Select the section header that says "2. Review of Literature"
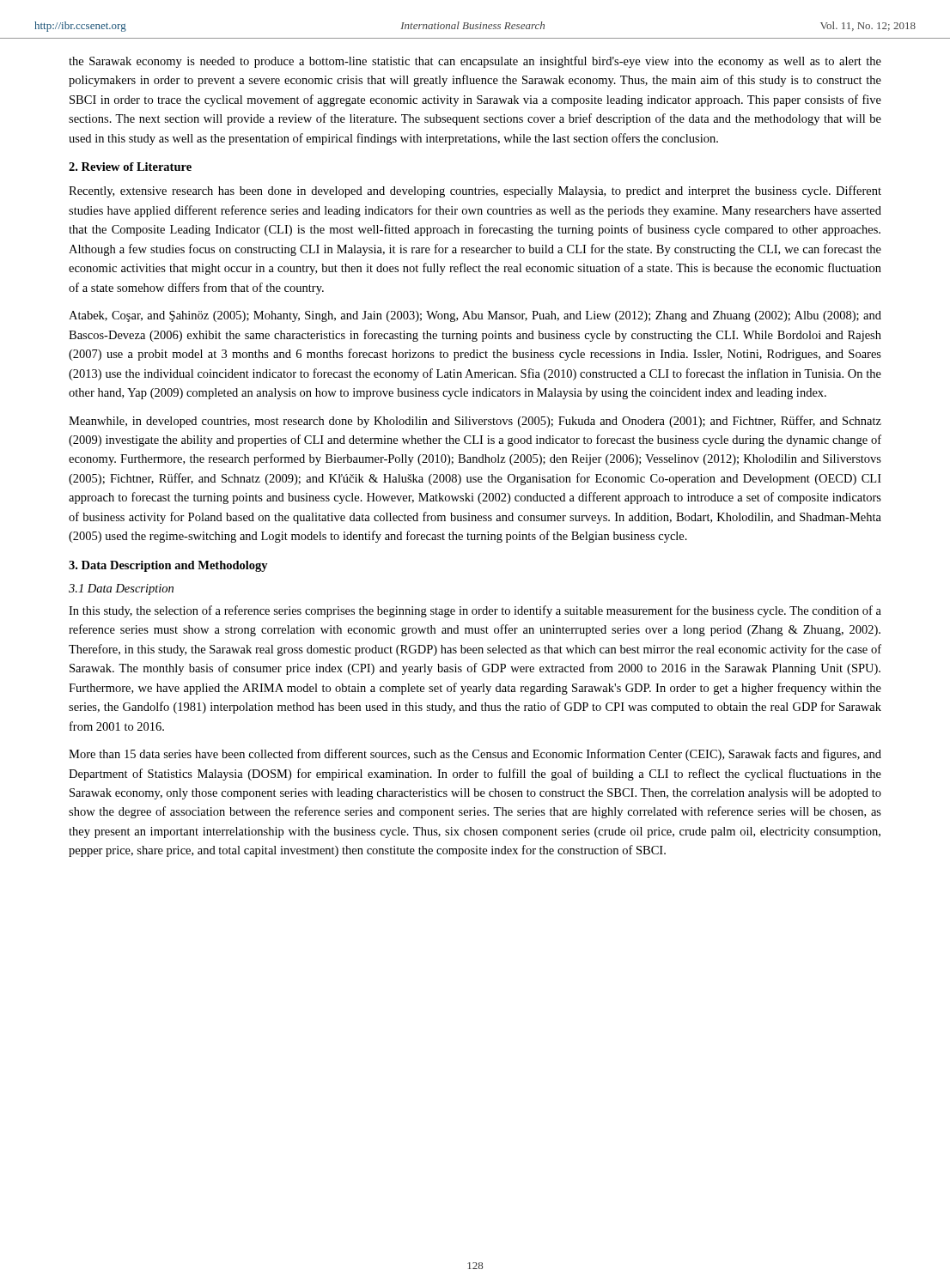The width and height of the screenshot is (950, 1288). coord(130,167)
